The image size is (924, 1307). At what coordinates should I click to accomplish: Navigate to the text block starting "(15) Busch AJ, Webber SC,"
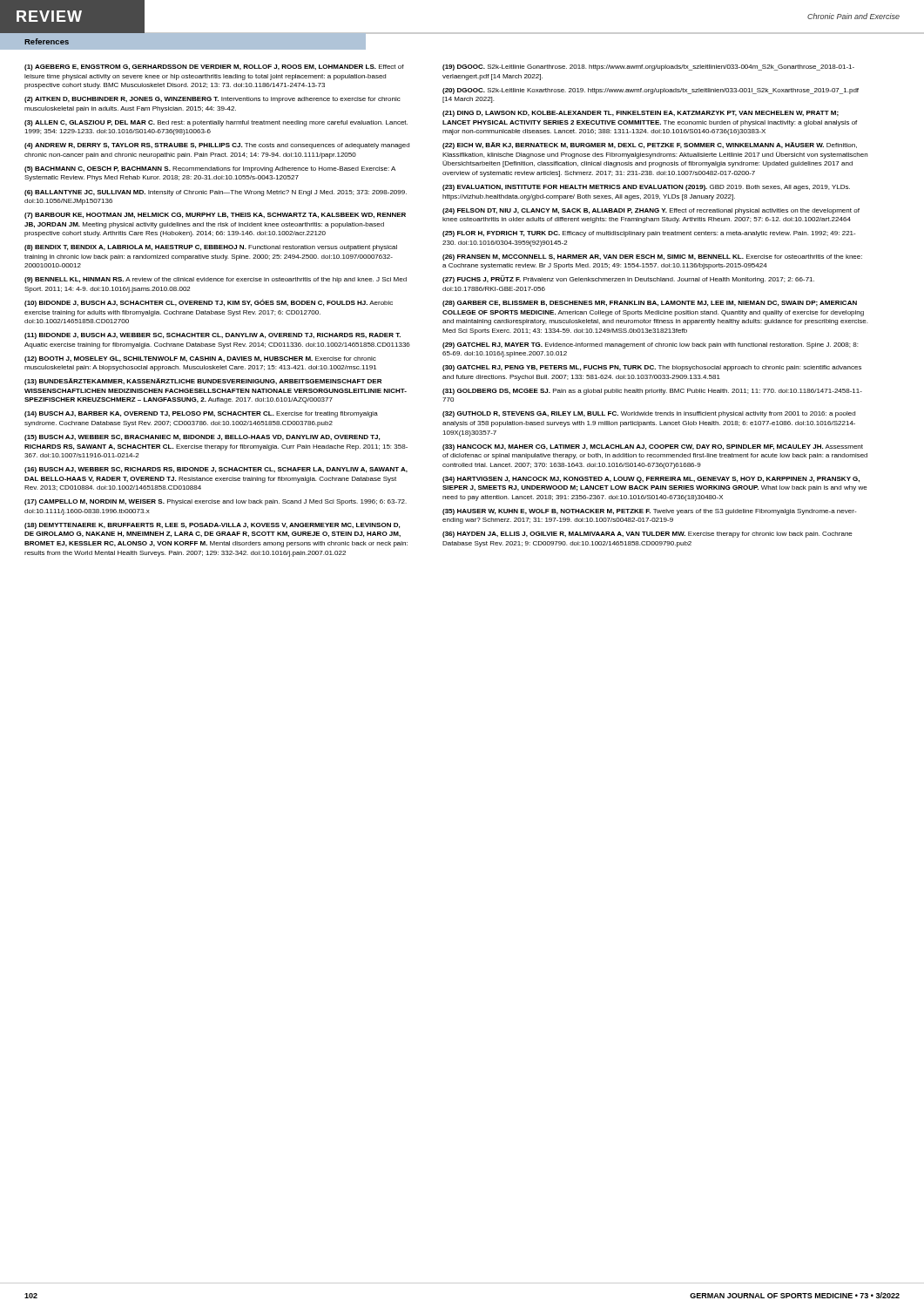[216, 446]
